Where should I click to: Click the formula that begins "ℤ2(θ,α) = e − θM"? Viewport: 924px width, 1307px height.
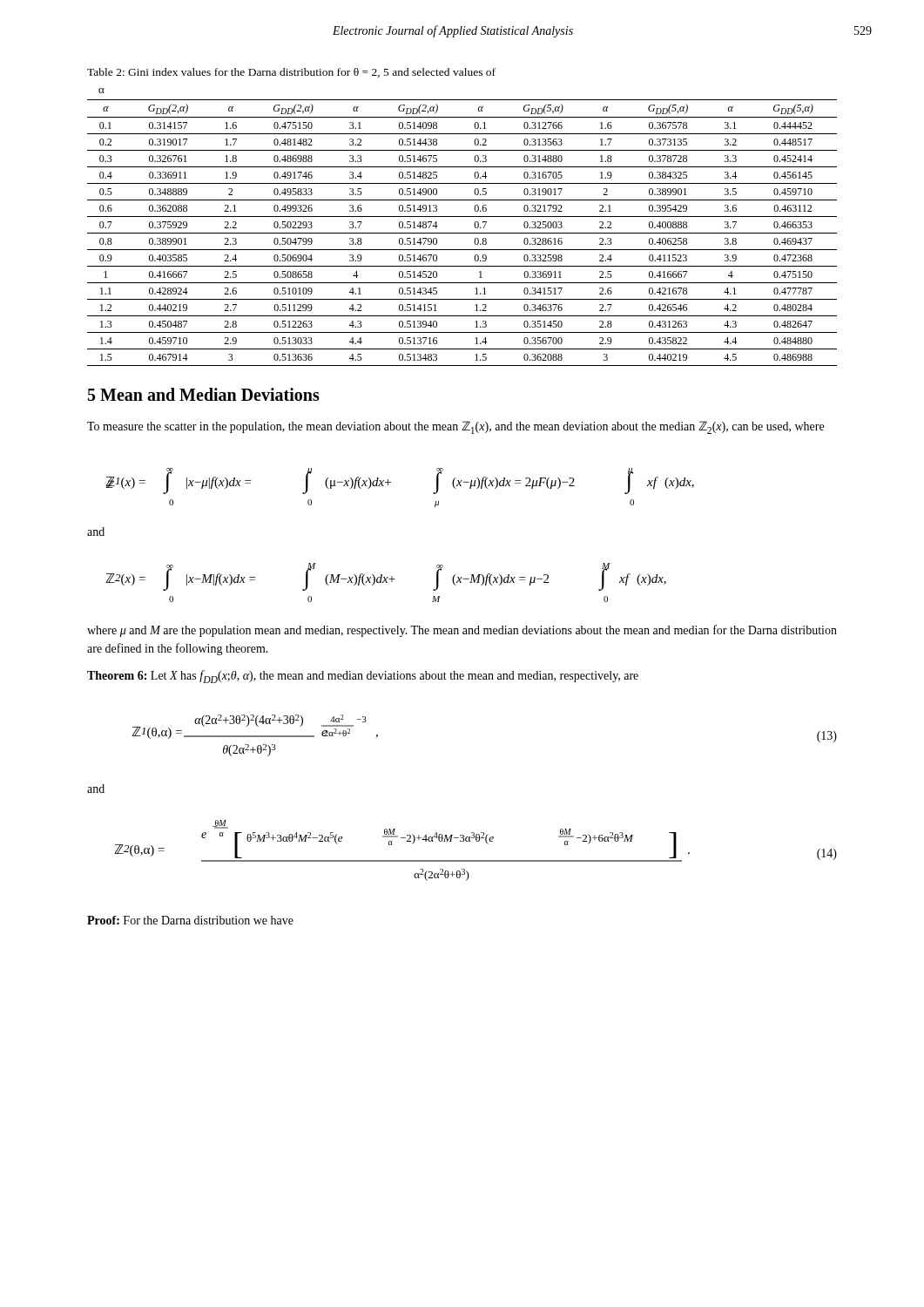tap(475, 852)
